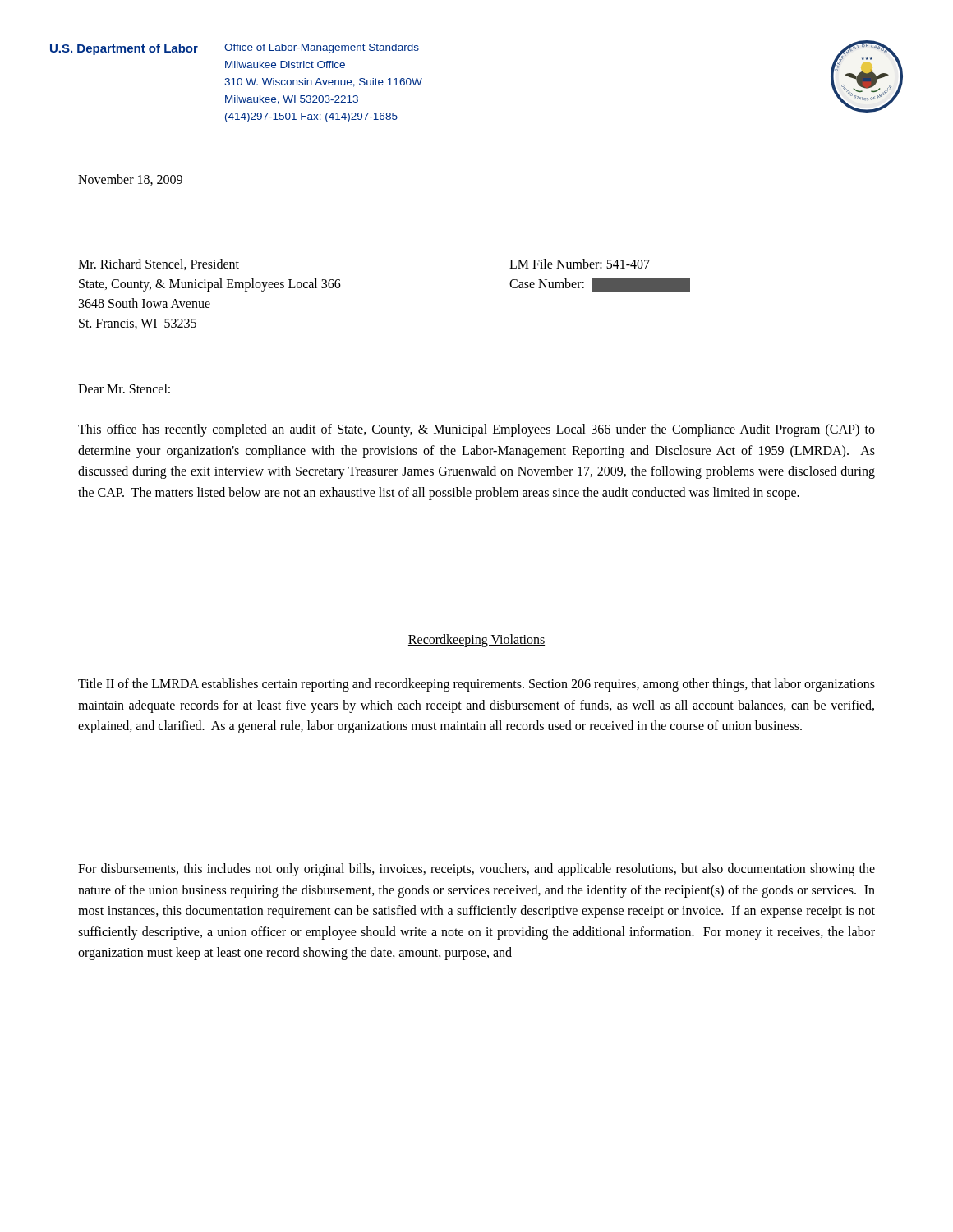The width and height of the screenshot is (953, 1232).
Task: Where is the passage that starts "Title II of the LMRDA"?
Action: [x=476, y=705]
